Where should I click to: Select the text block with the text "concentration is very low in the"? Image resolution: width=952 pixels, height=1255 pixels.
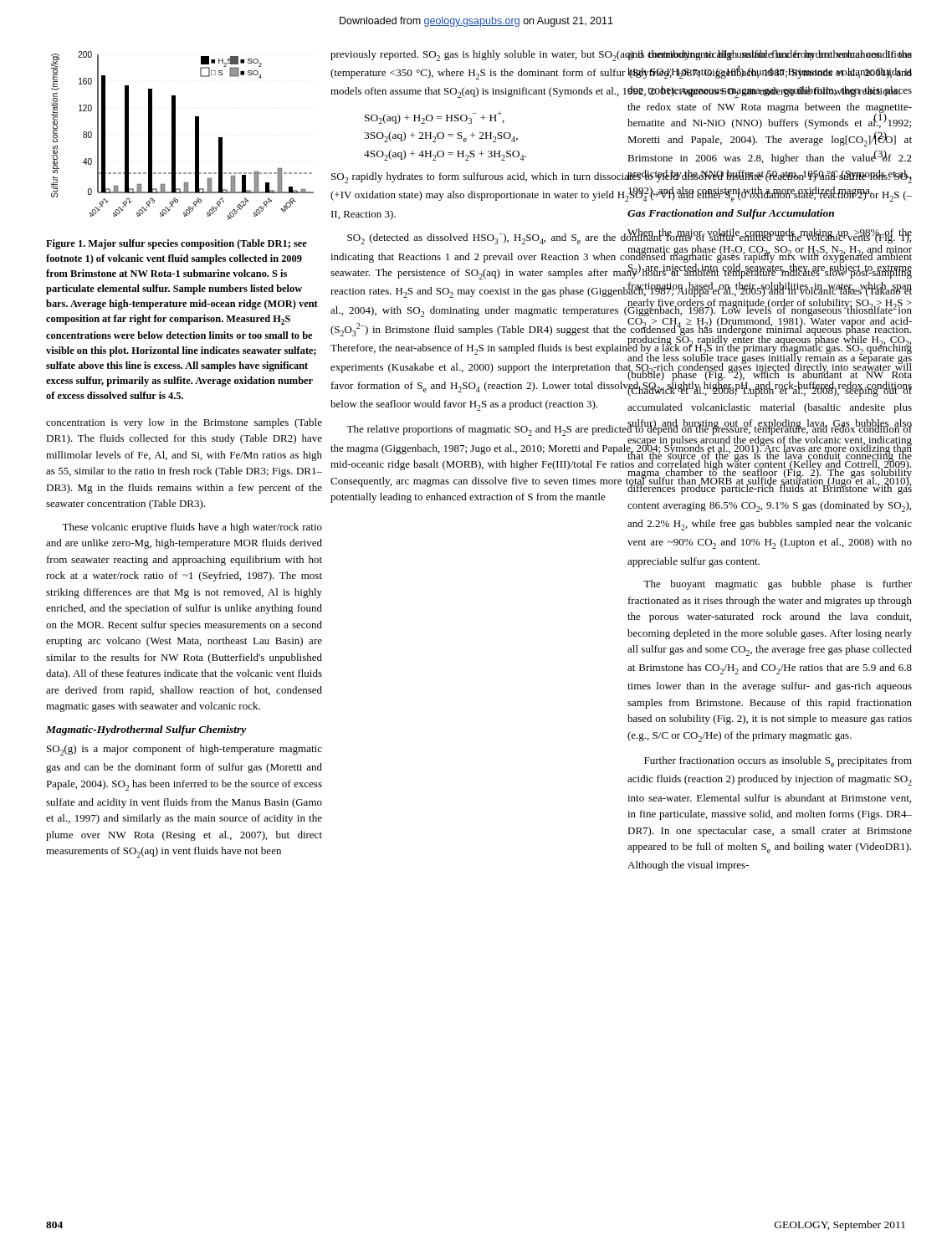pos(184,564)
